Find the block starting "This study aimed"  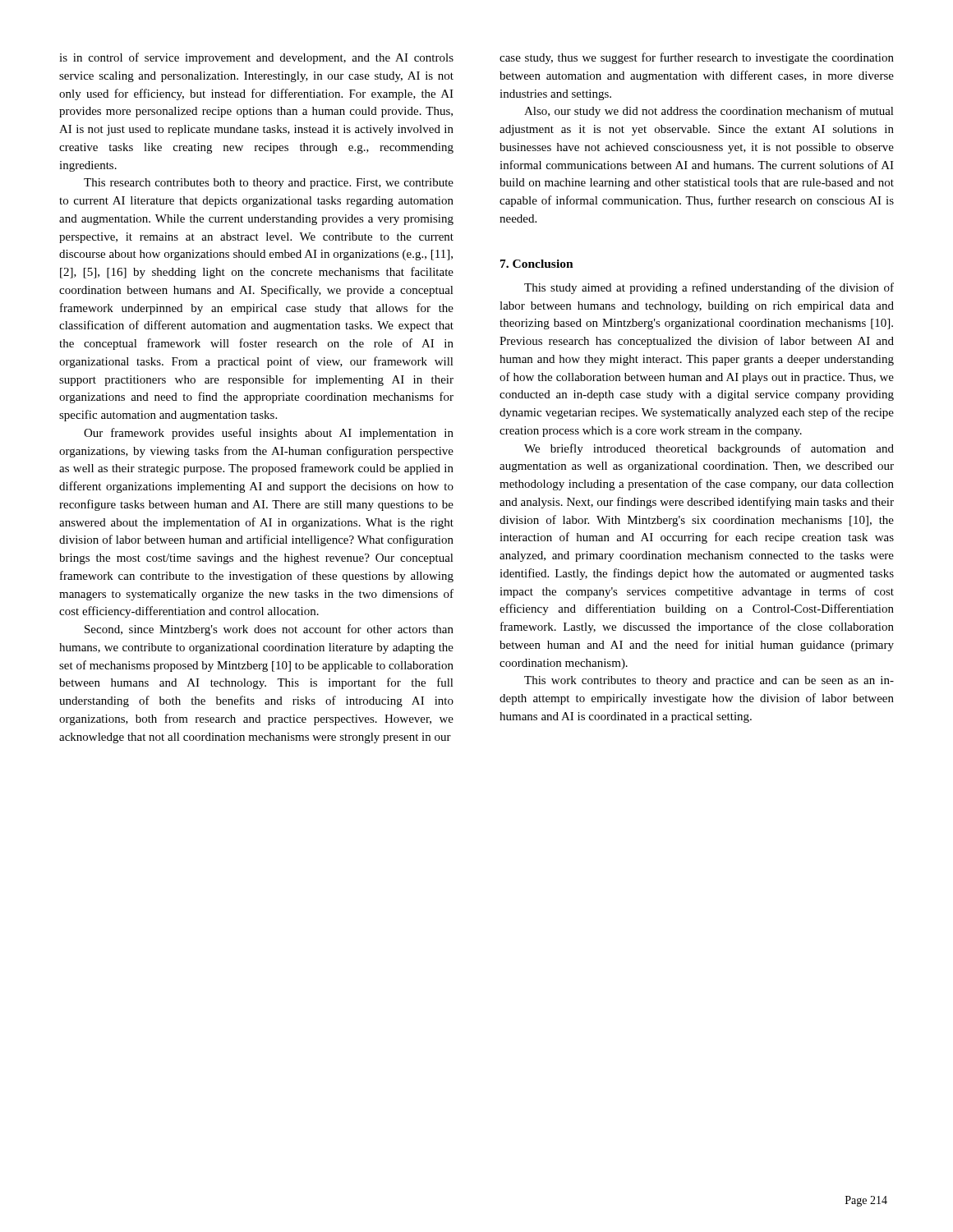click(697, 360)
